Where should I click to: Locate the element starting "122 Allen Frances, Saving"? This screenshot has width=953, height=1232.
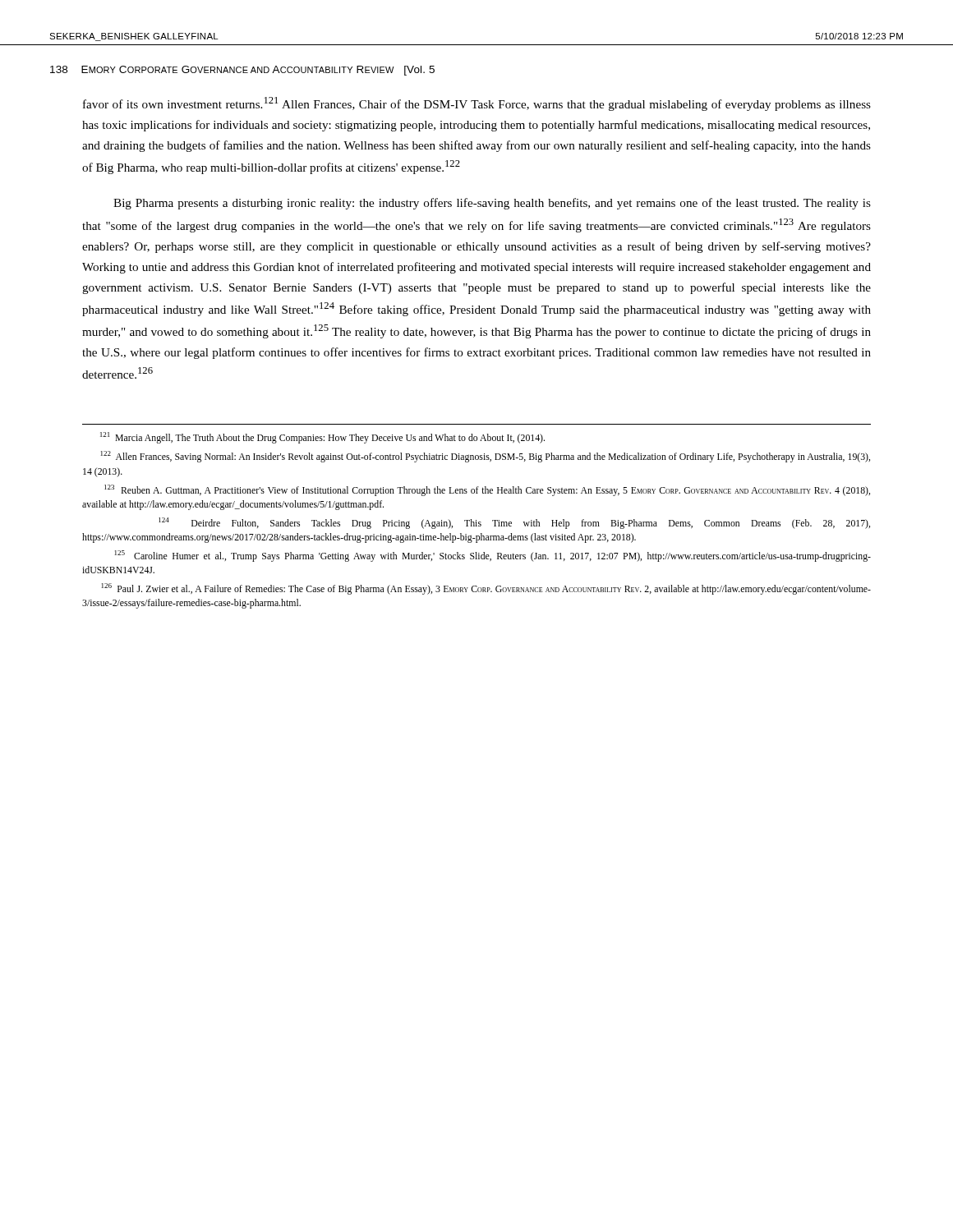coord(476,464)
